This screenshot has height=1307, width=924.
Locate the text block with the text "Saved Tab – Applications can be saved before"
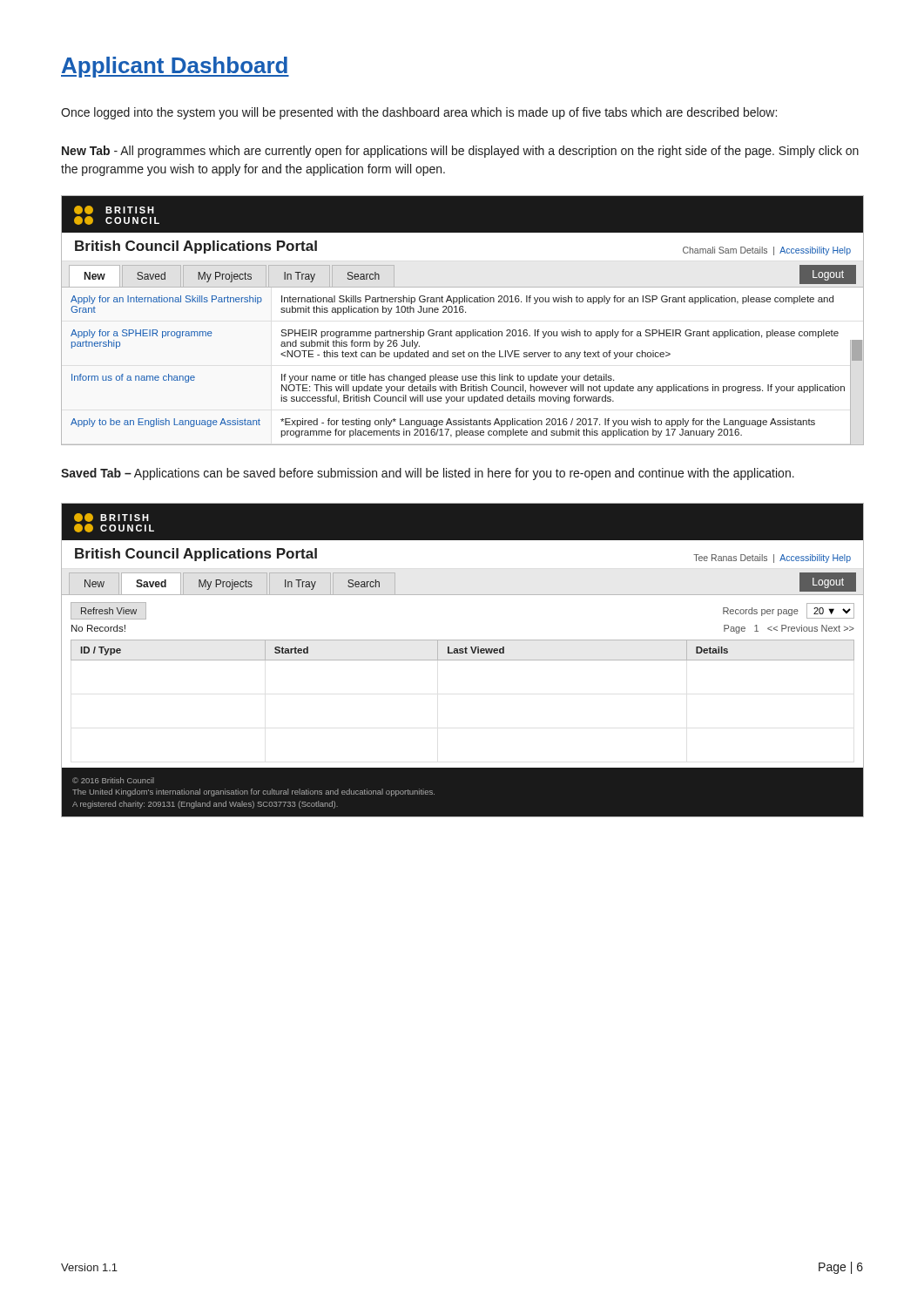tap(462, 474)
